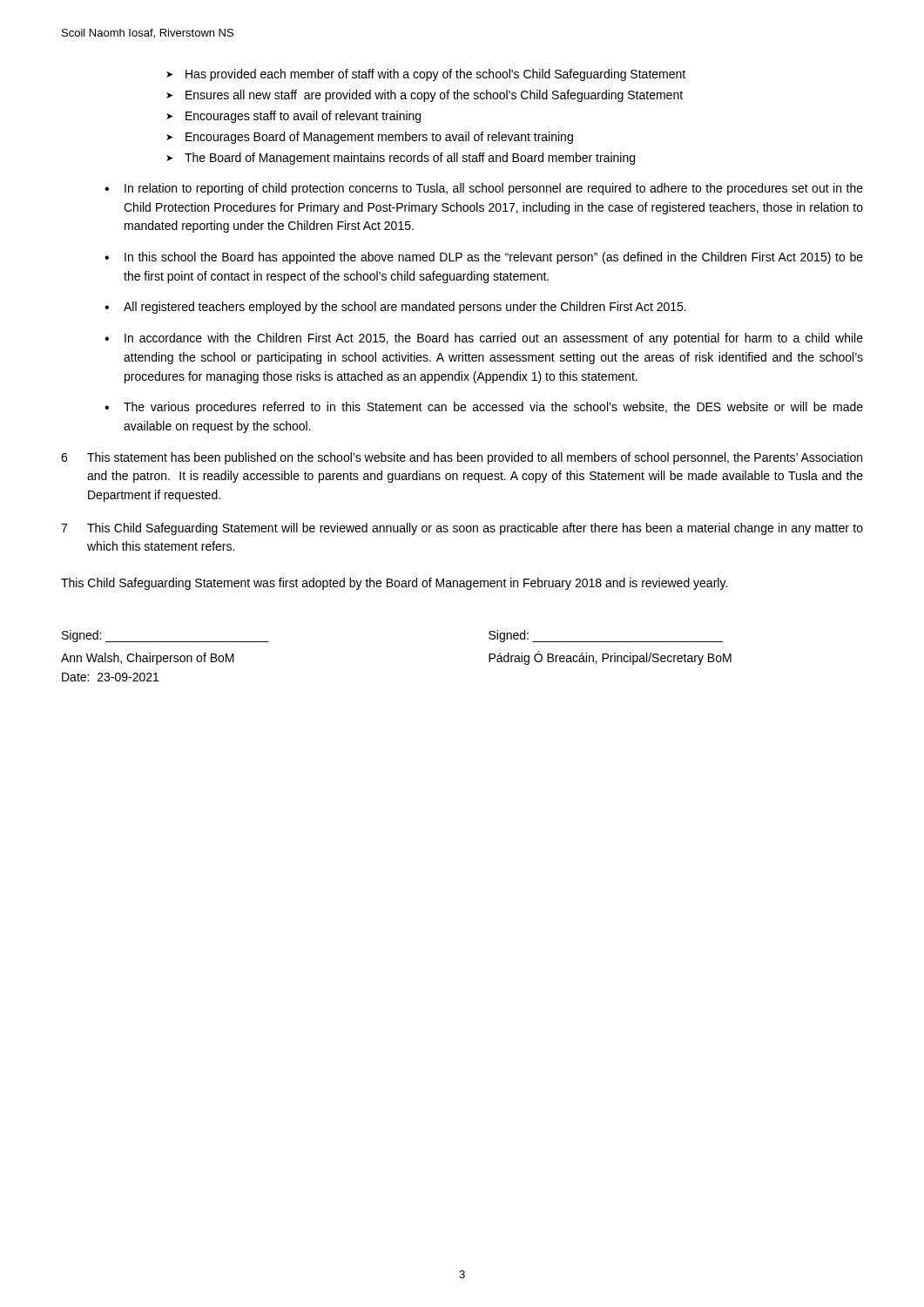The image size is (924, 1307).
Task: Locate the passage starting "In relation to reporting of child protection concerns"
Action: (493, 207)
